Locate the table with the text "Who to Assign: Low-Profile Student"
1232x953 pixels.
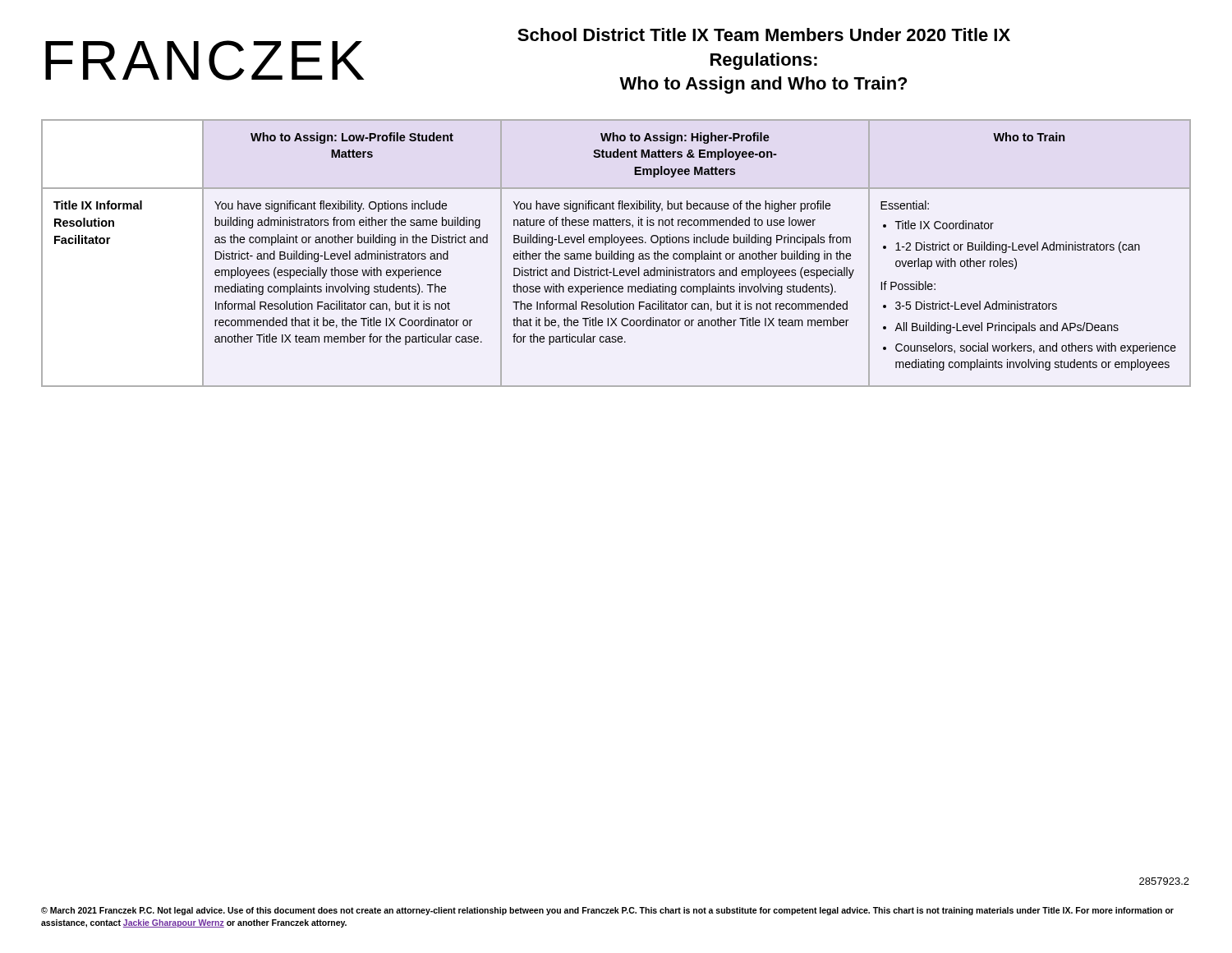[x=616, y=253]
